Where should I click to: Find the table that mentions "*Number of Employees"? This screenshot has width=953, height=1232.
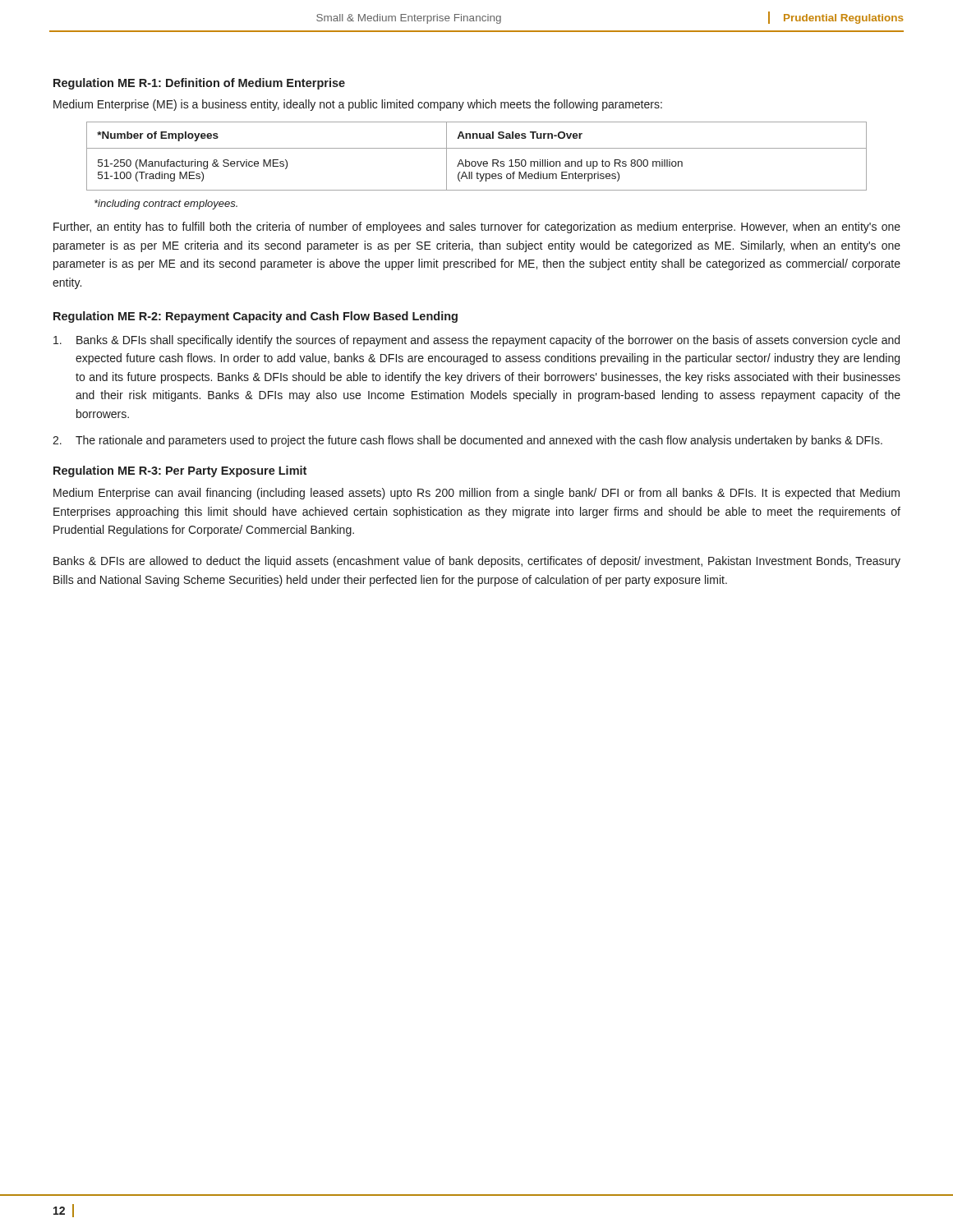(x=476, y=156)
